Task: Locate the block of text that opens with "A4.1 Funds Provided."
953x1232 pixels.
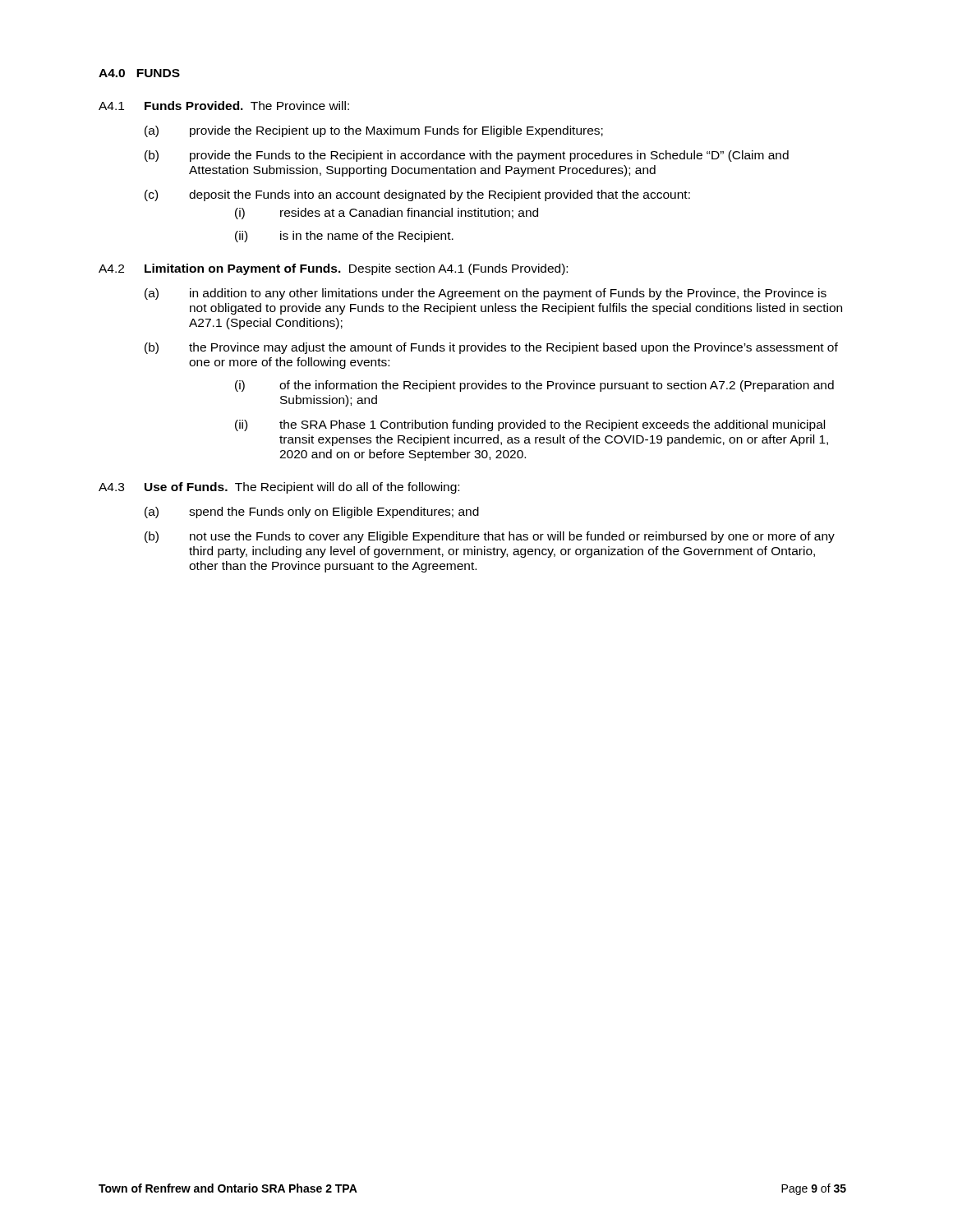Action: click(x=224, y=106)
